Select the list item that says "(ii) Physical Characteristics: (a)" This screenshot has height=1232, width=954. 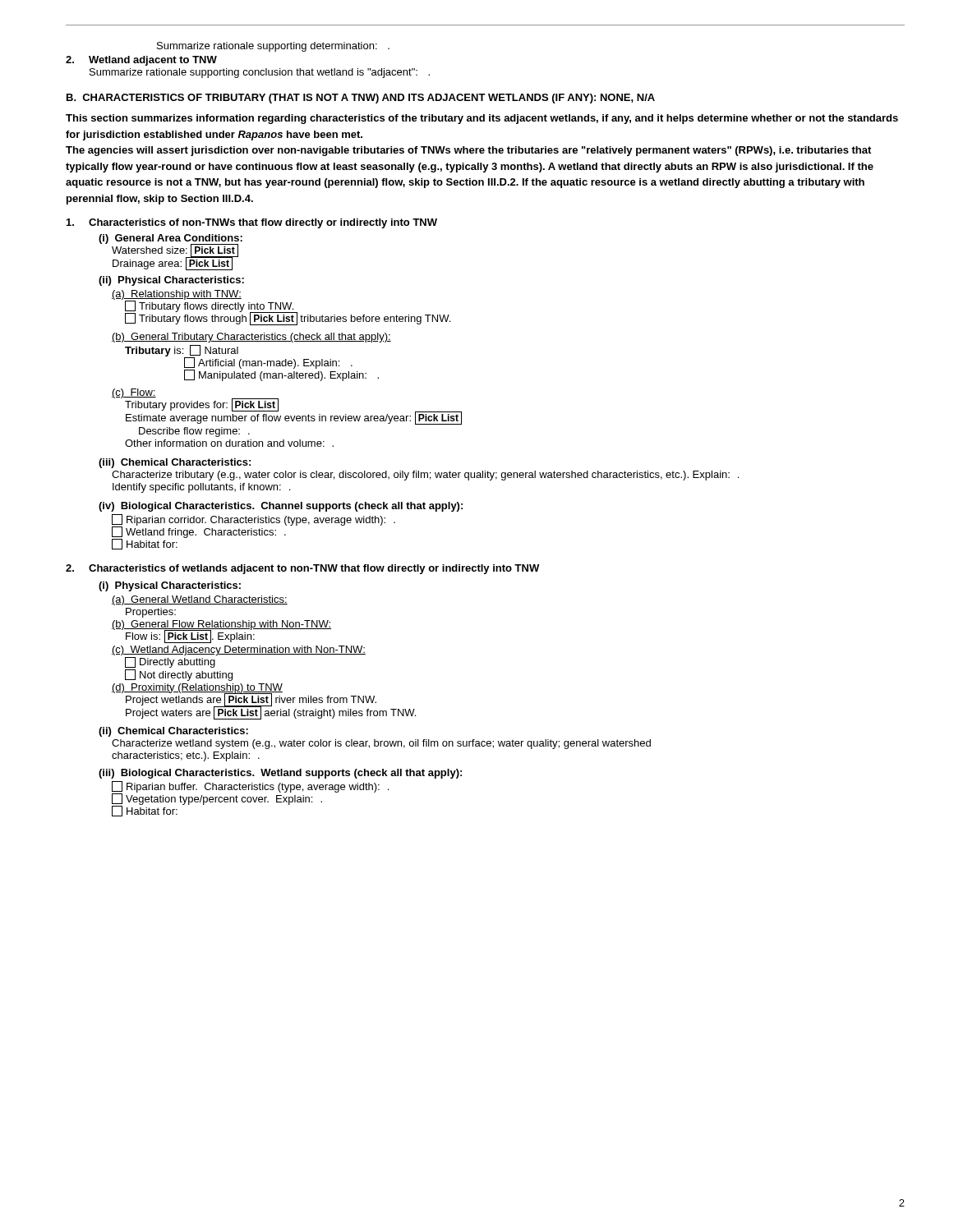(x=171, y=281)
